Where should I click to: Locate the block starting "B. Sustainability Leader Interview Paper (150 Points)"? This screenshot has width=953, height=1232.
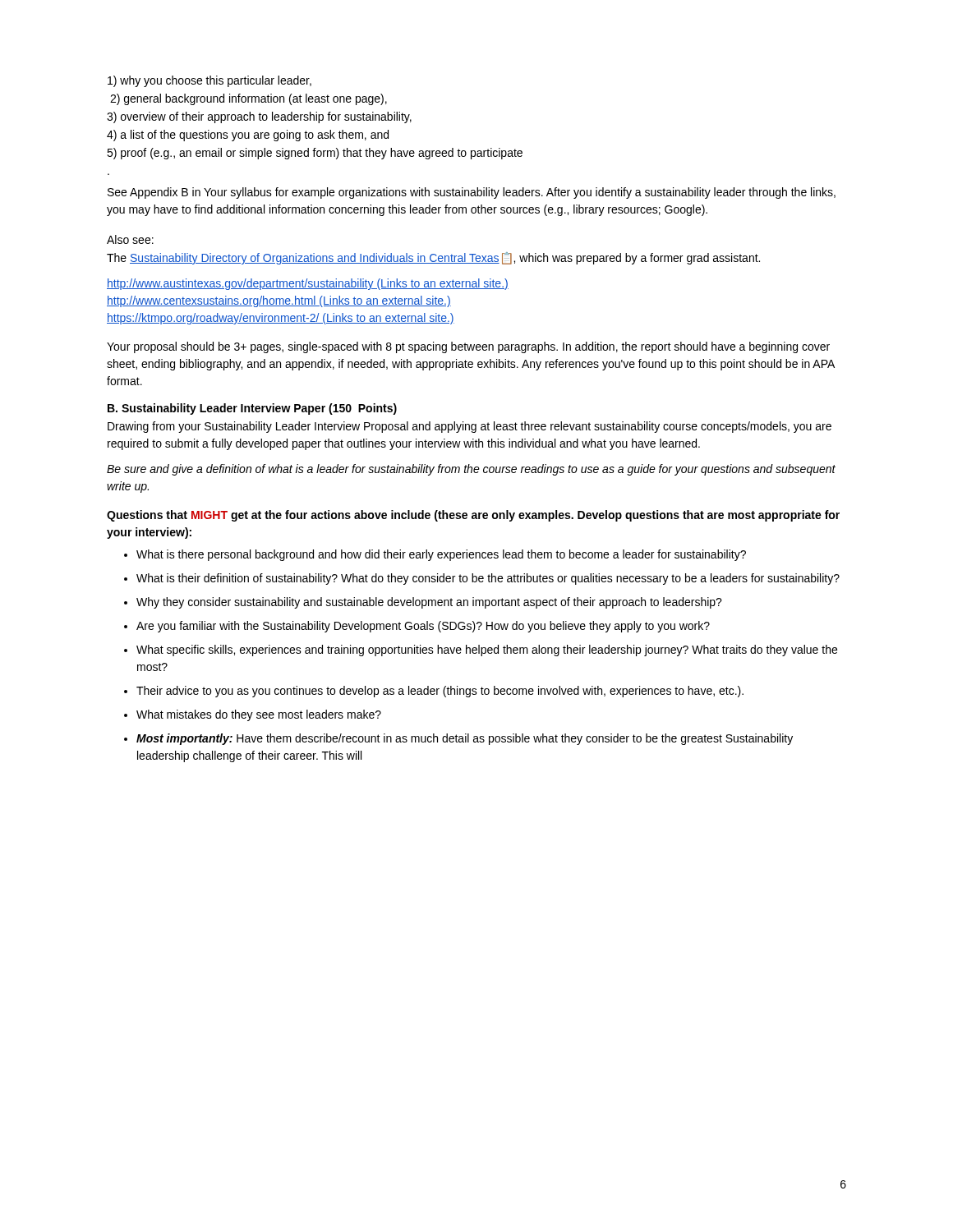click(252, 408)
